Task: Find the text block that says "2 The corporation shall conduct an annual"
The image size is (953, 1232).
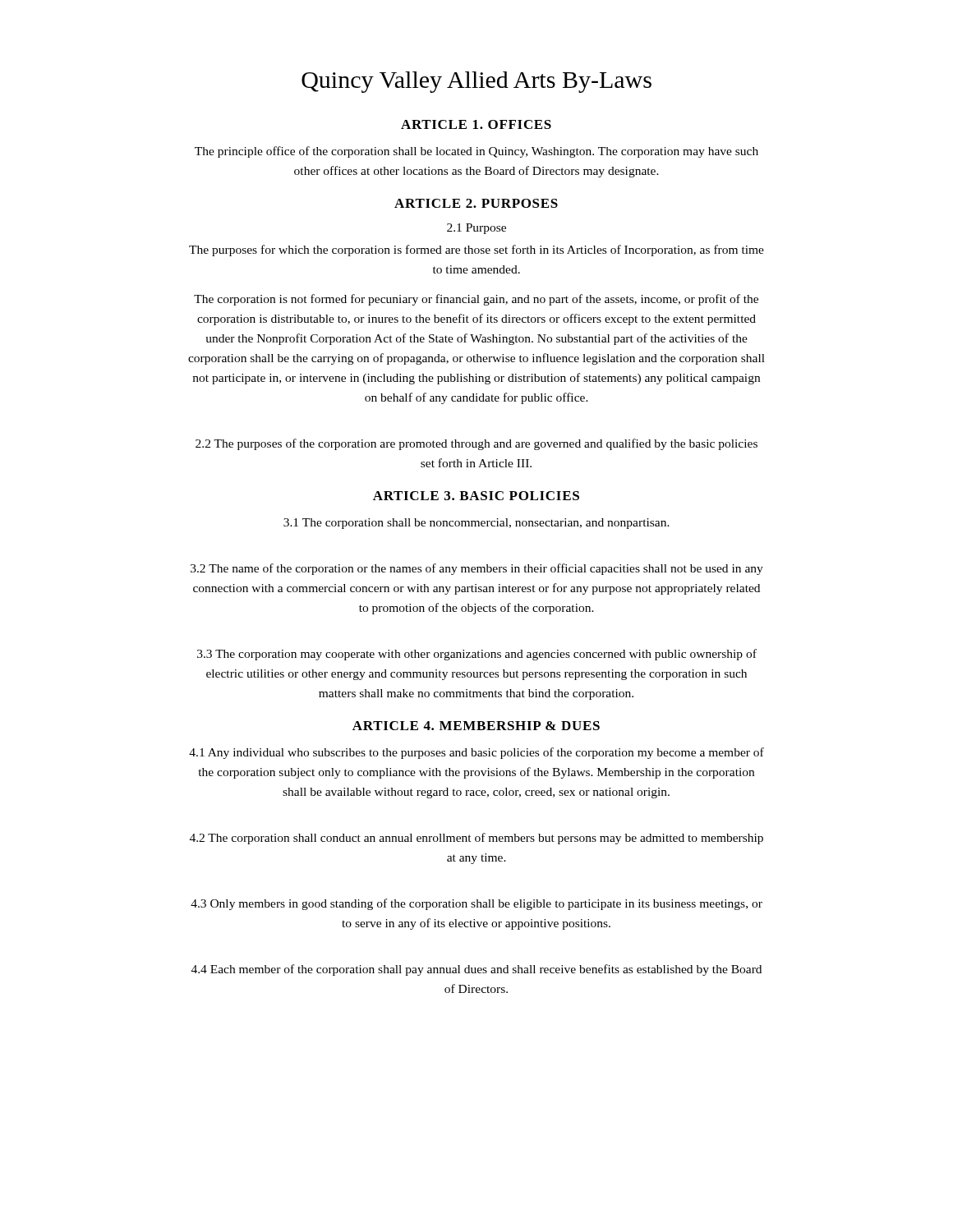Action: click(476, 847)
